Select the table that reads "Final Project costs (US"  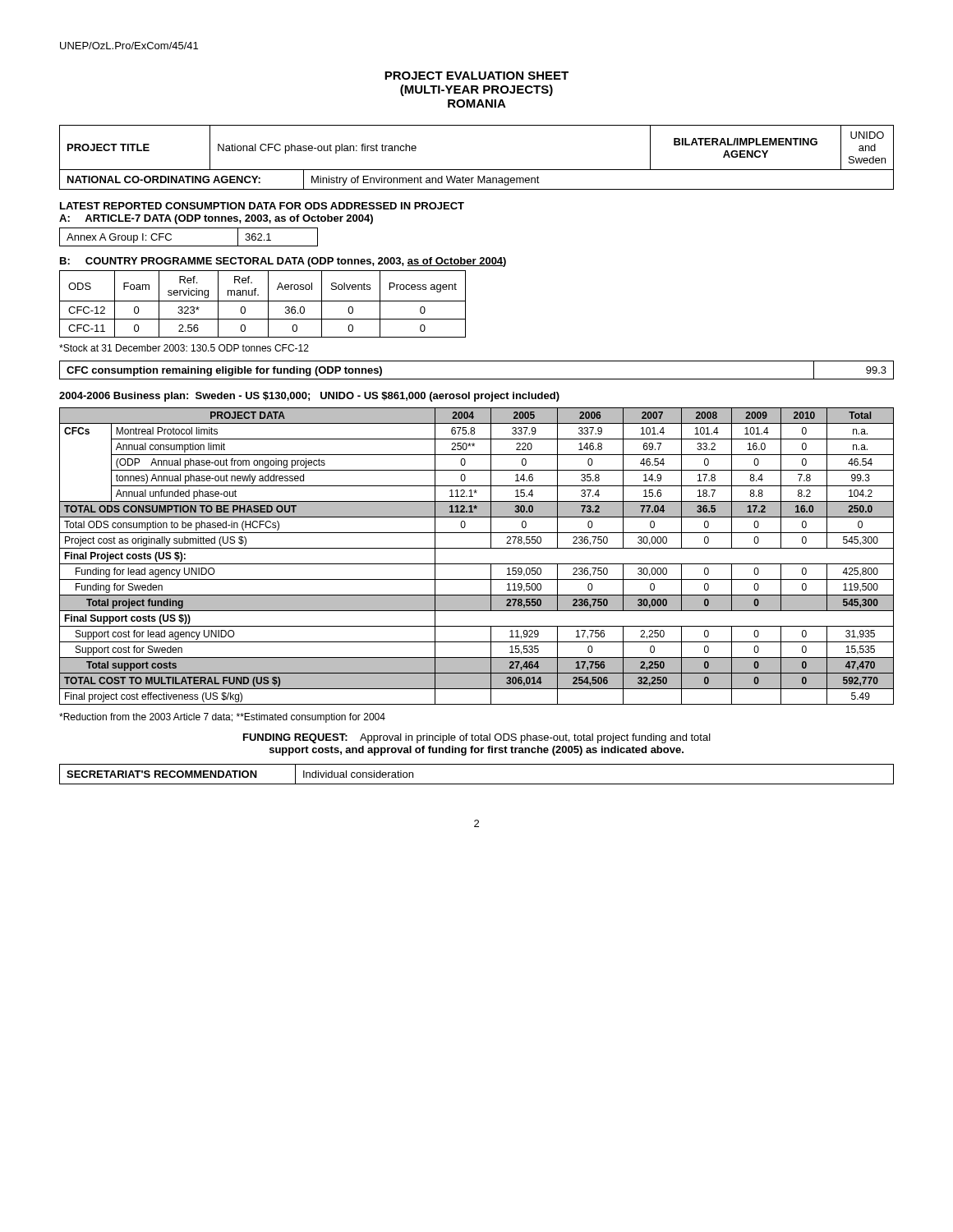pos(476,556)
